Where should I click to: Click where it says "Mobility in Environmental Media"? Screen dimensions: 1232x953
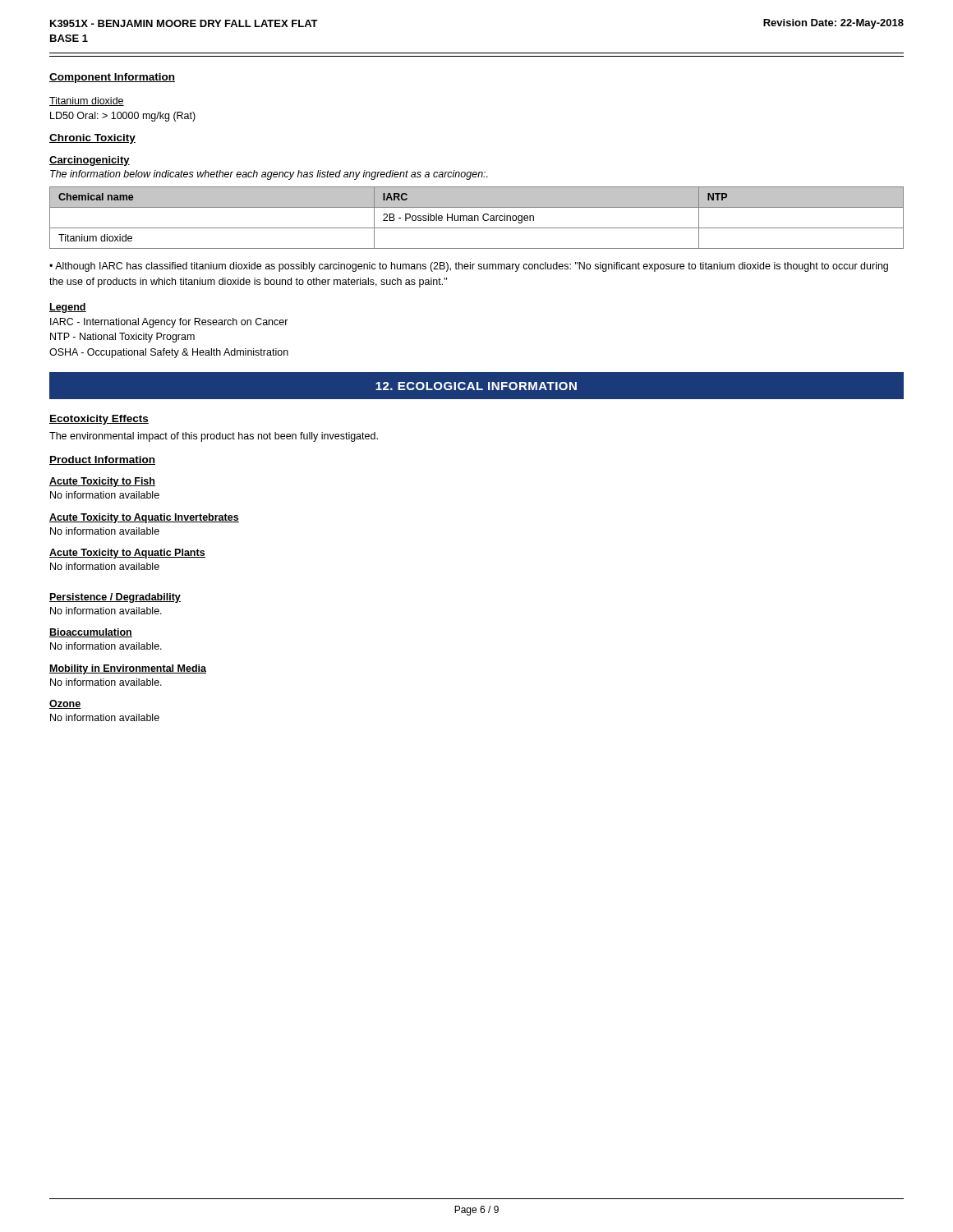(x=128, y=668)
